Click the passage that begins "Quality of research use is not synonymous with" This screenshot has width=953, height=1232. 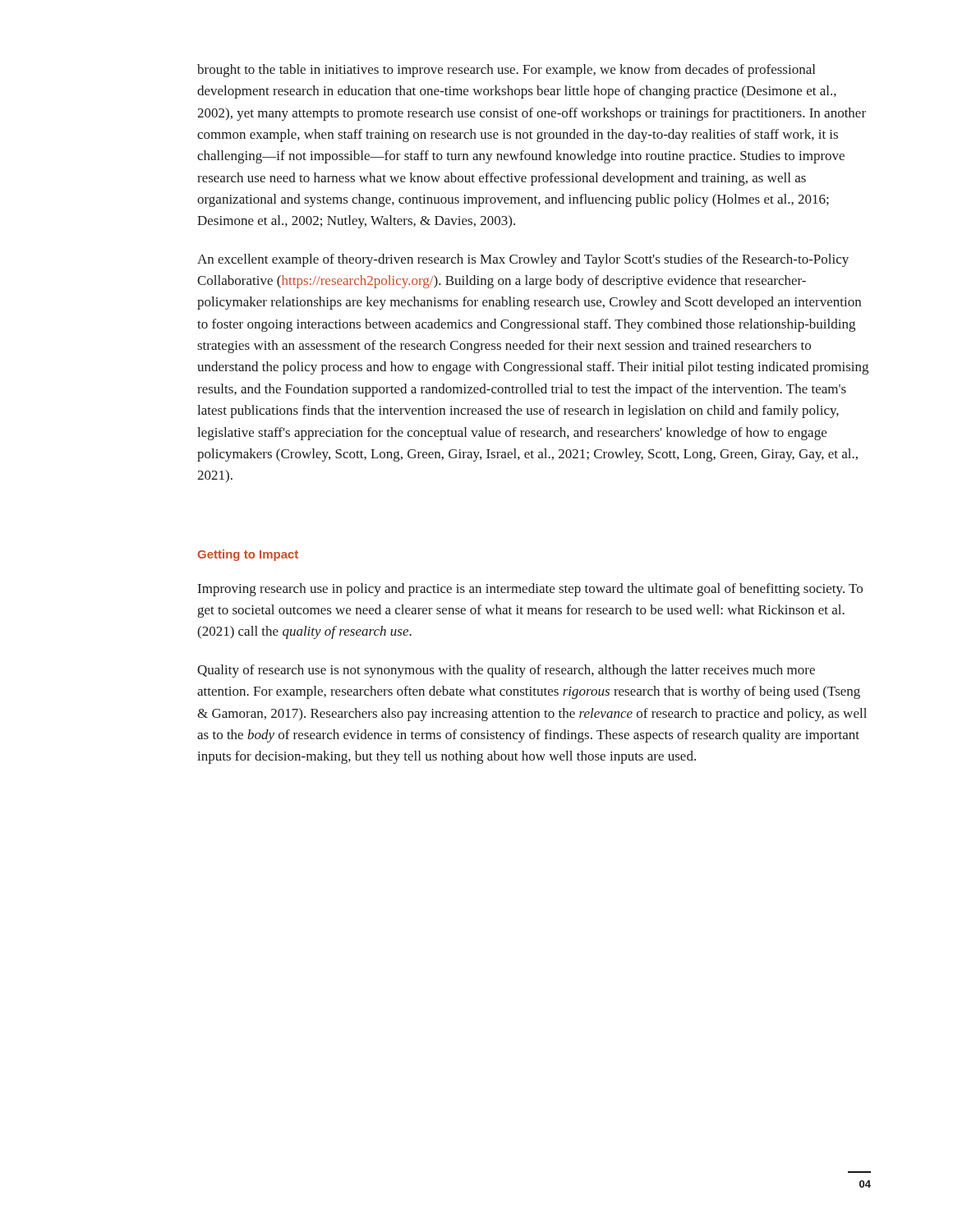point(534,713)
